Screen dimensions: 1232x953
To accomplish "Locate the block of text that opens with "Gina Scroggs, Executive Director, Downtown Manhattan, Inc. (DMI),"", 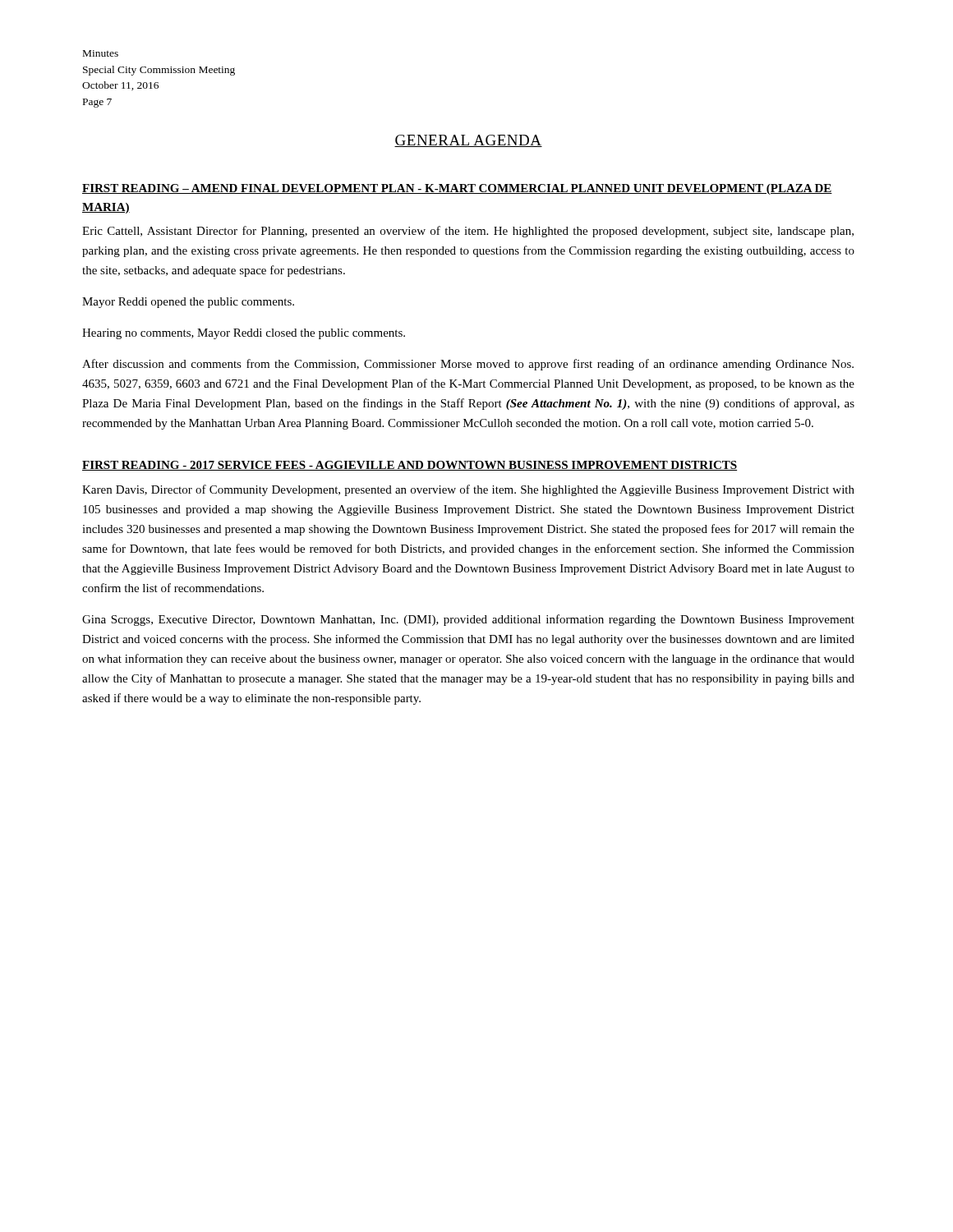I will tap(468, 658).
